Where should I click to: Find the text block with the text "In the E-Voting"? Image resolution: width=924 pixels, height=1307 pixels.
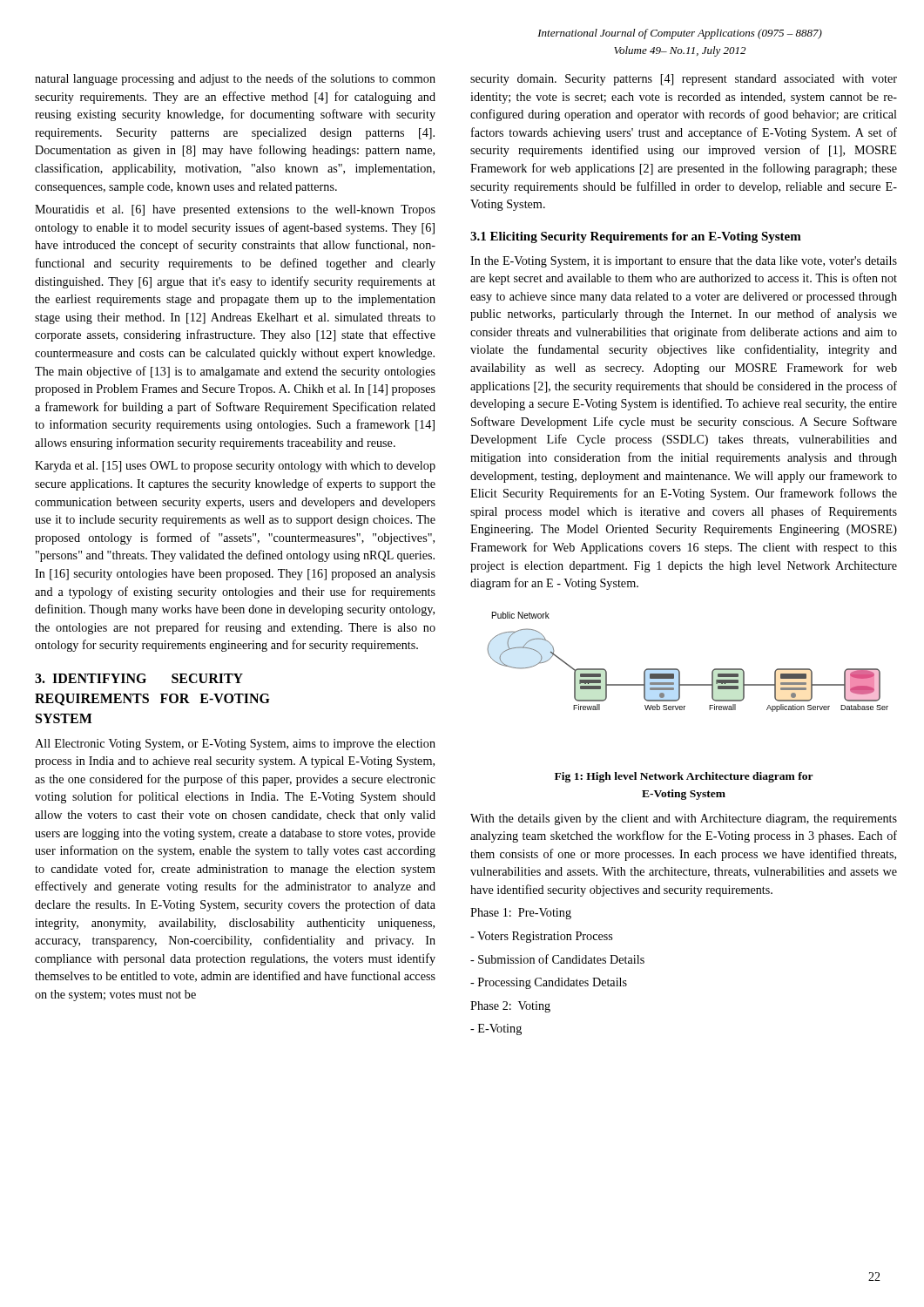pos(684,422)
